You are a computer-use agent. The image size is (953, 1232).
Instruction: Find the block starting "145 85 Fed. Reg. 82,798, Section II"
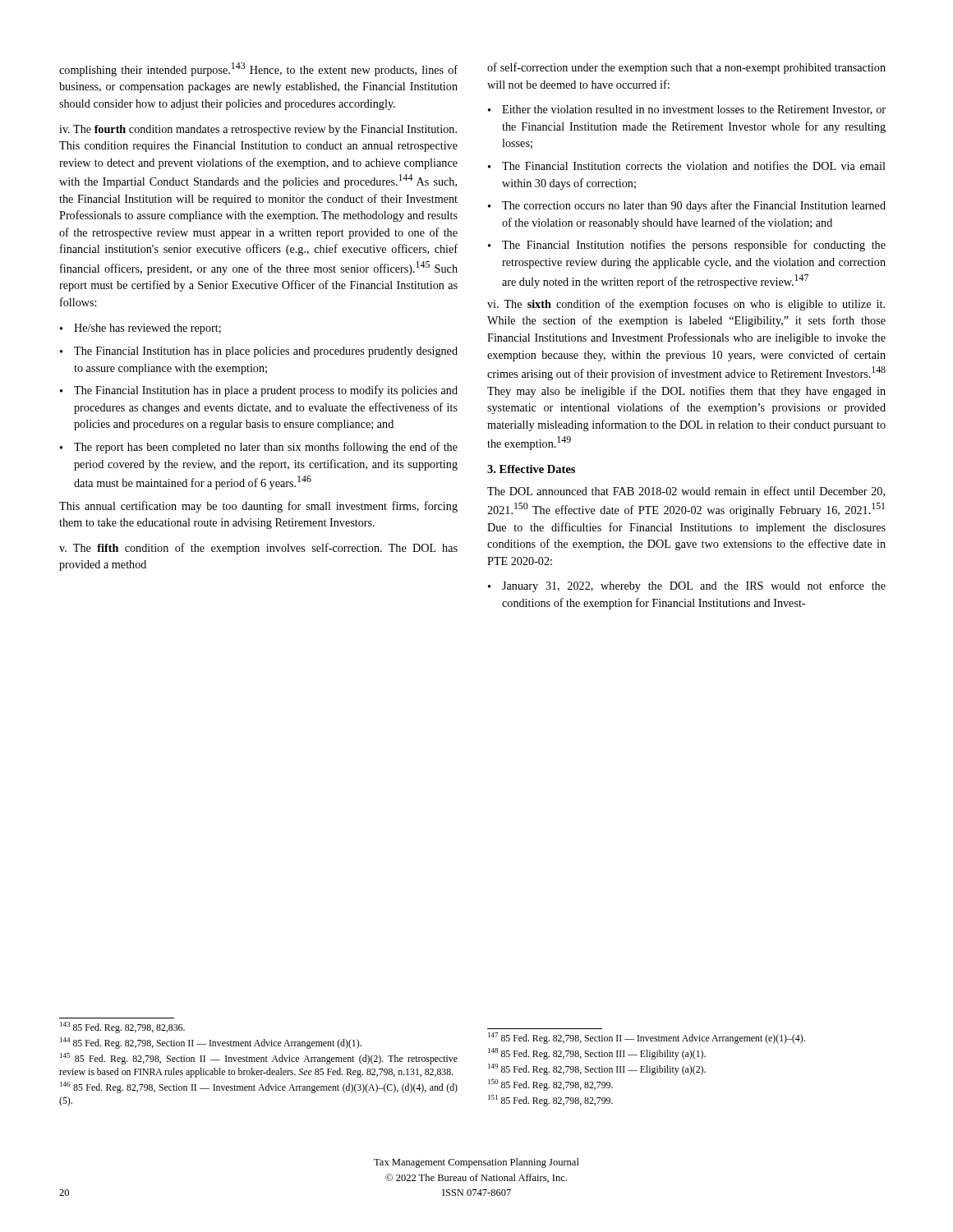[258, 1065]
